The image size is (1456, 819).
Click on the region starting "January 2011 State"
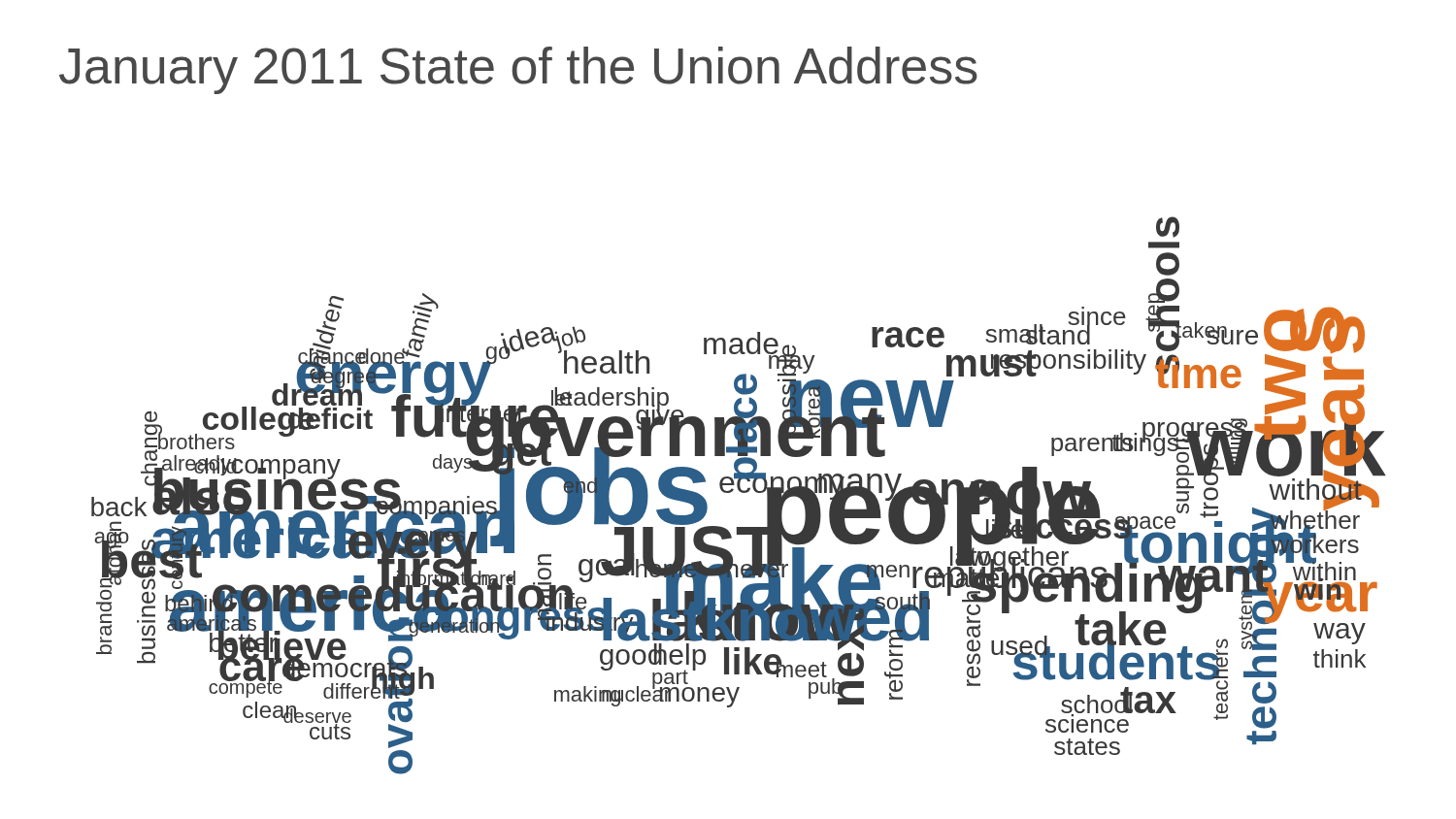[518, 66]
